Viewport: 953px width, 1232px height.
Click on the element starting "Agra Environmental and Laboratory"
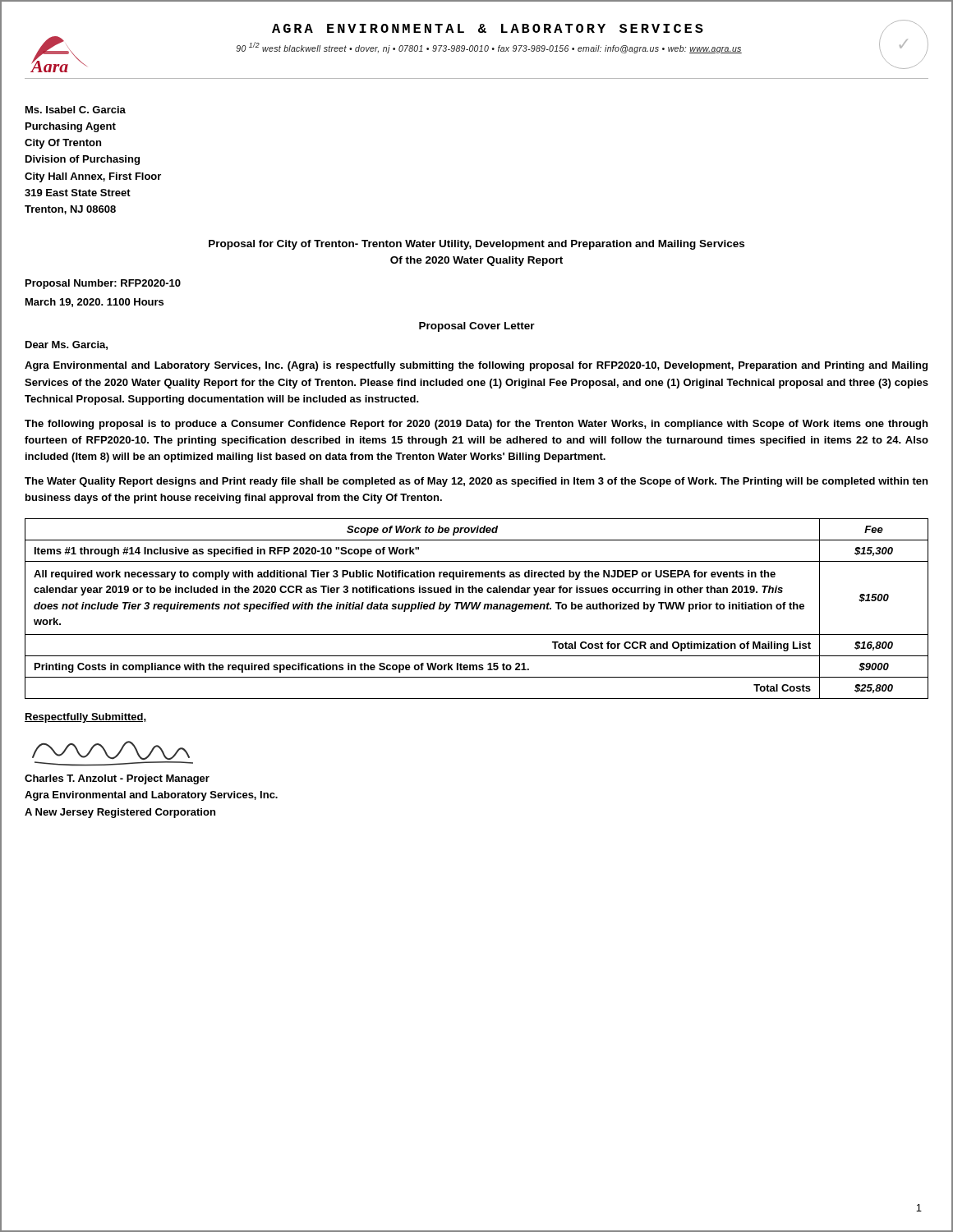(x=476, y=382)
